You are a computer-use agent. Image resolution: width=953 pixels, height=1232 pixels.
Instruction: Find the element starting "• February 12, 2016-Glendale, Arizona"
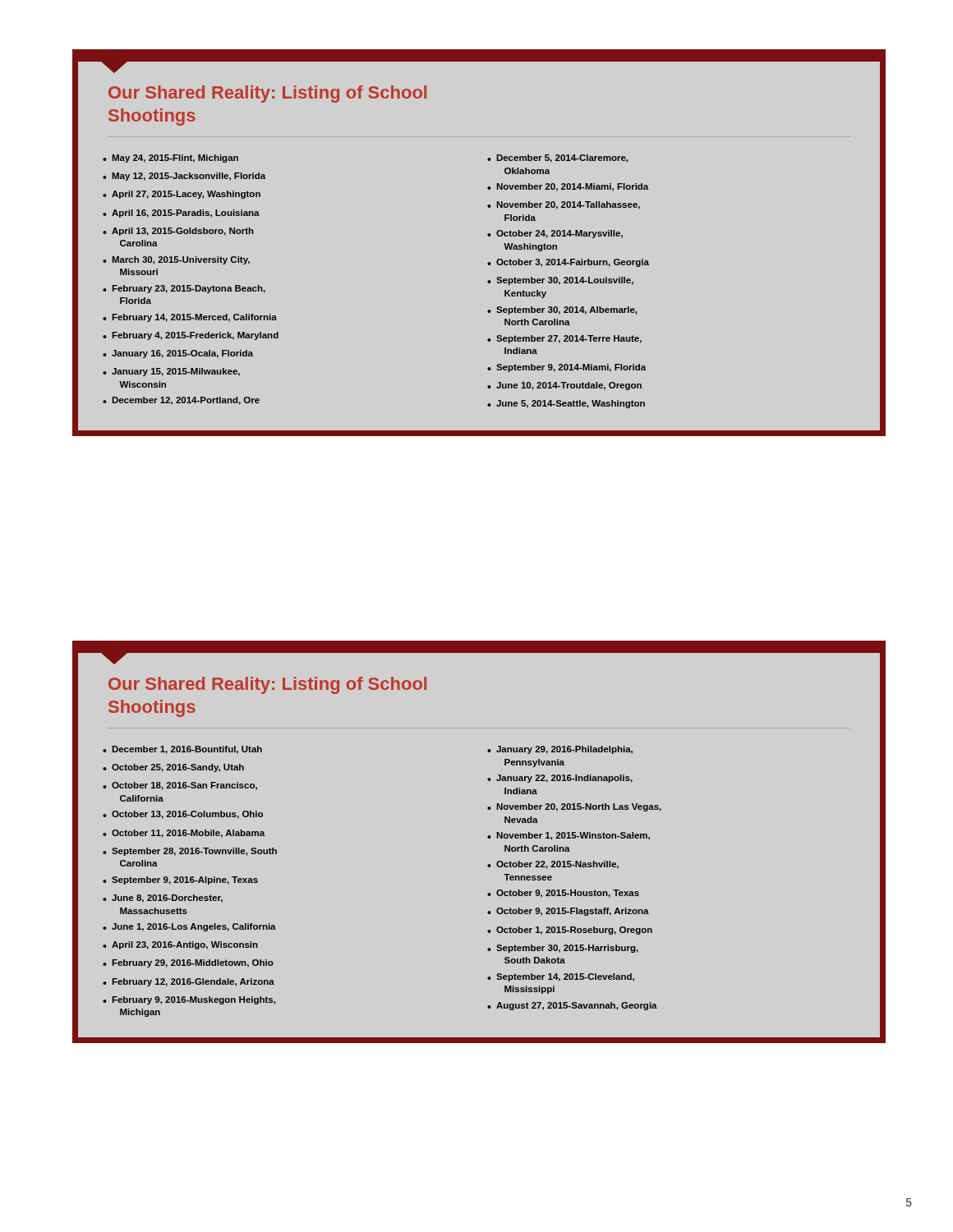pos(188,983)
